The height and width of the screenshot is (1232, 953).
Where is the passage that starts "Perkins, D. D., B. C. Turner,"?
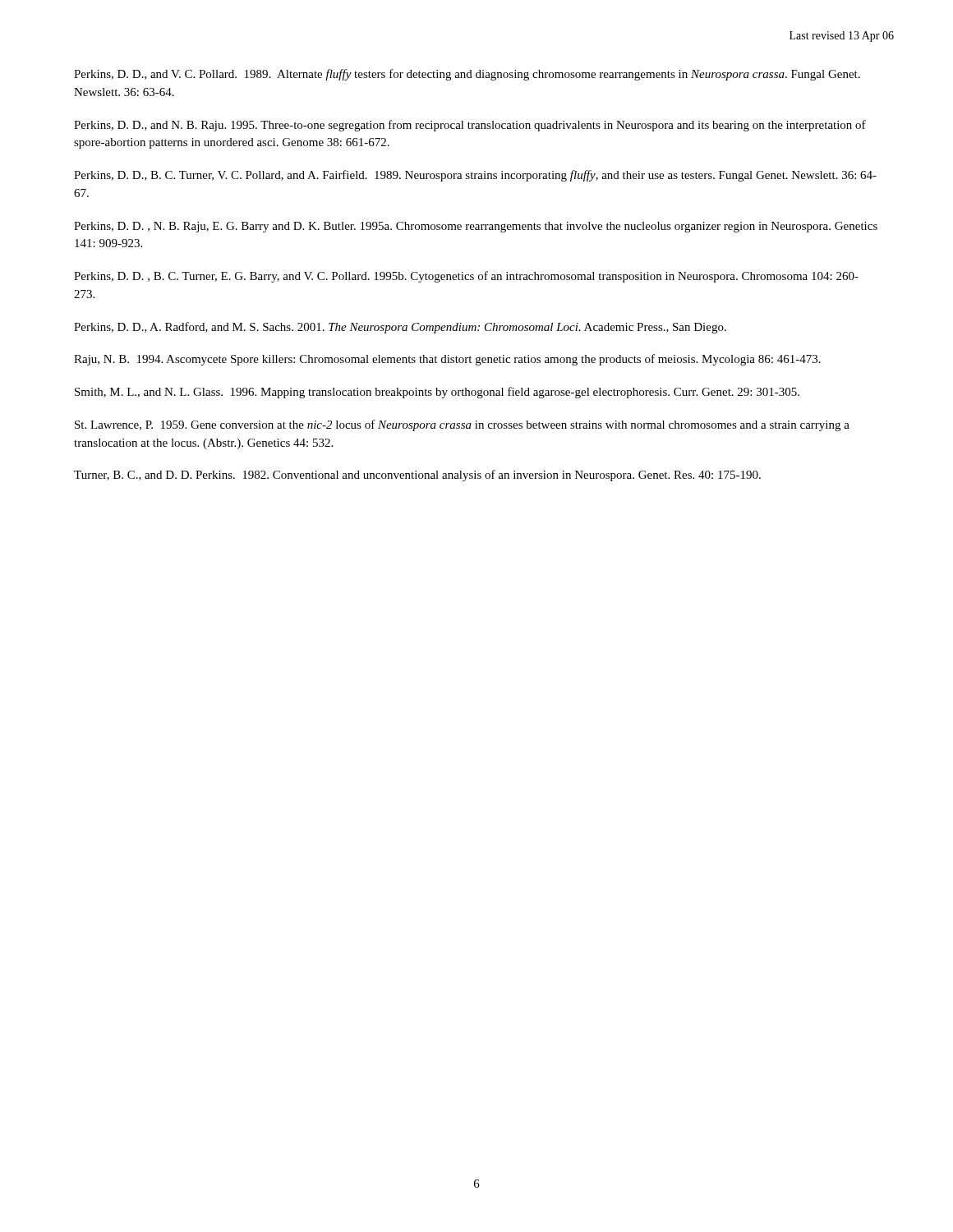click(475, 184)
